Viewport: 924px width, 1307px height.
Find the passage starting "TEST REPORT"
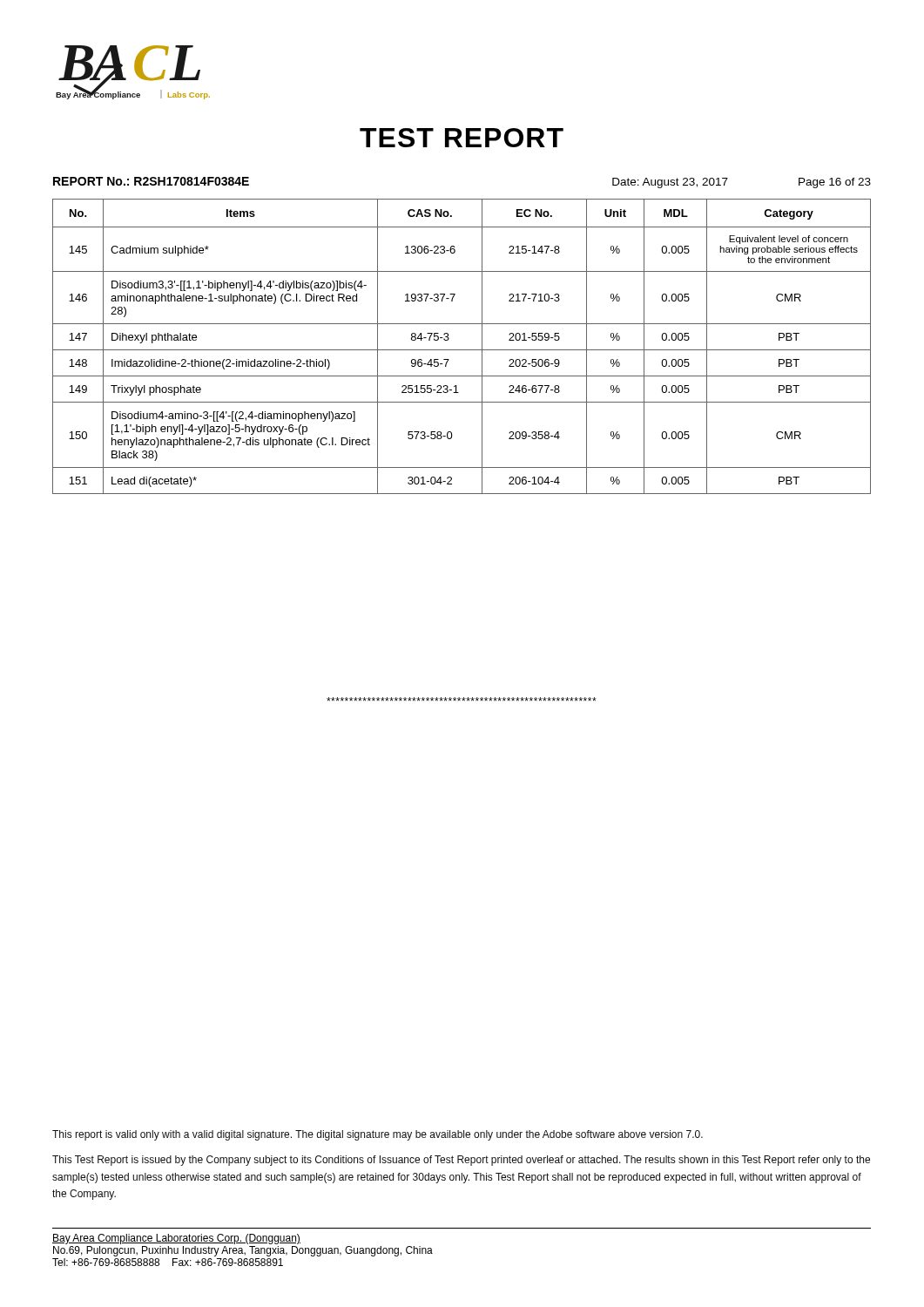coord(462,138)
